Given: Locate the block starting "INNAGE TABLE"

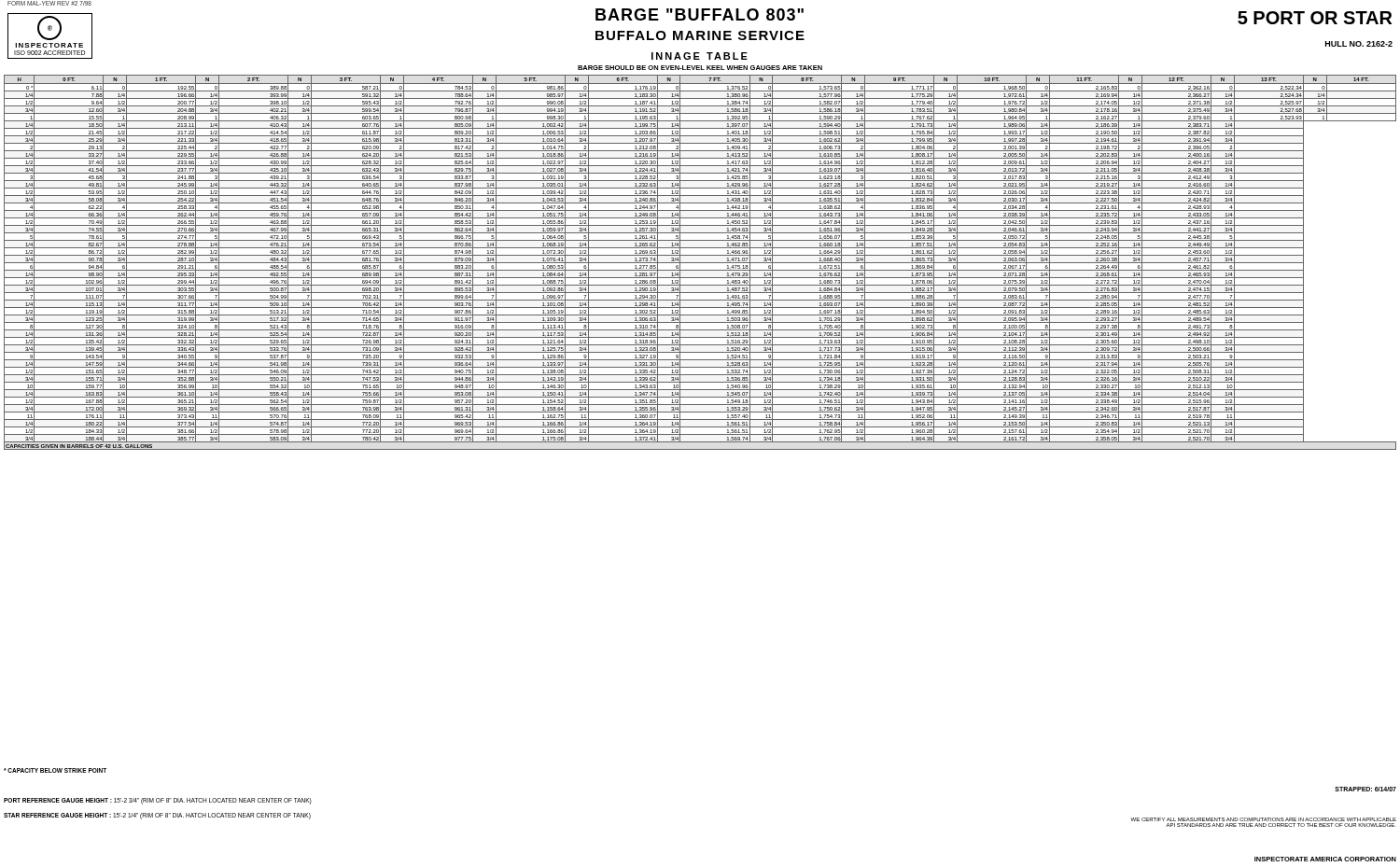Looking at the screenshot, I should coord(700,56).
